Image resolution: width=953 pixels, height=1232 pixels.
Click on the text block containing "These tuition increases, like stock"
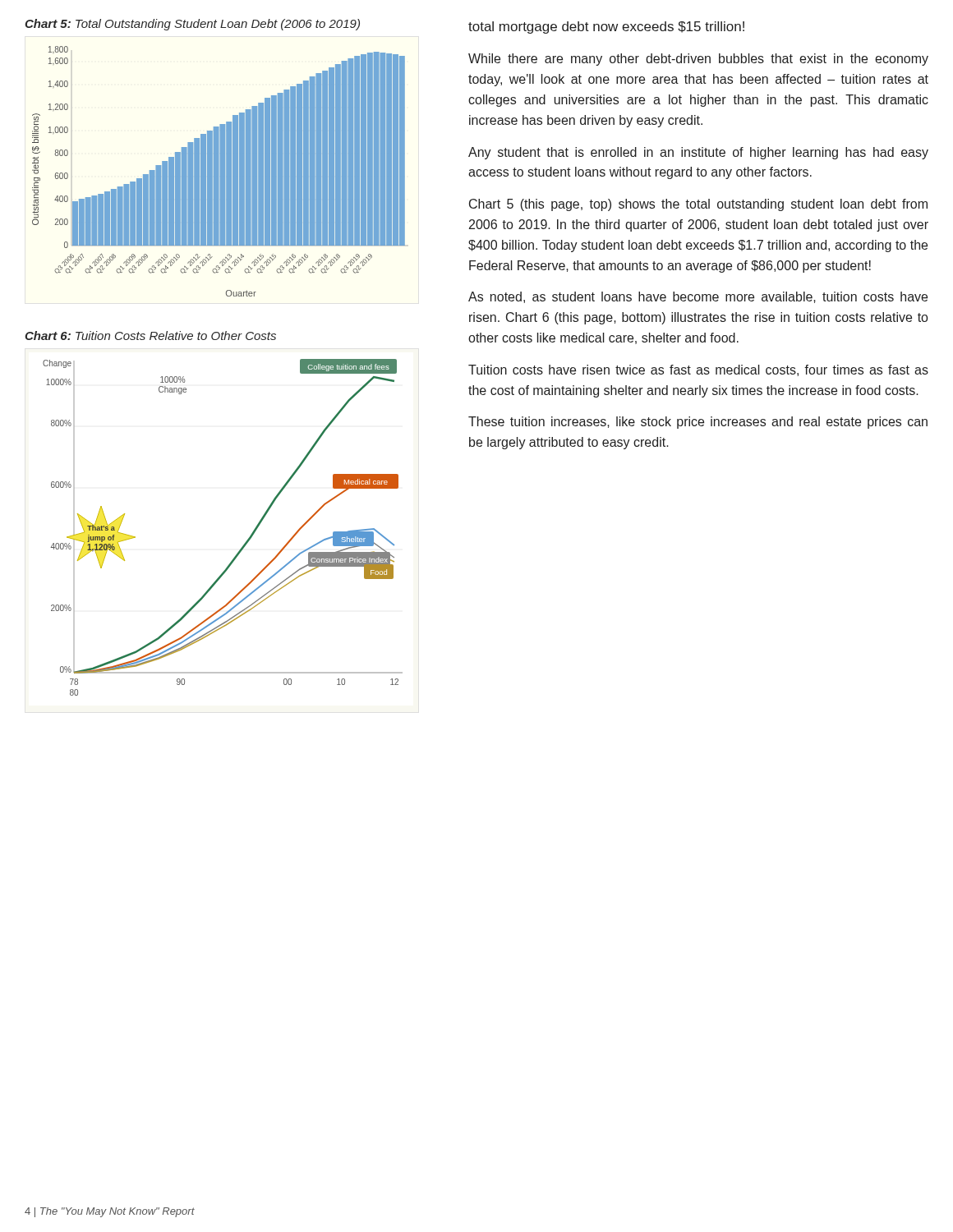coord(698,432)
